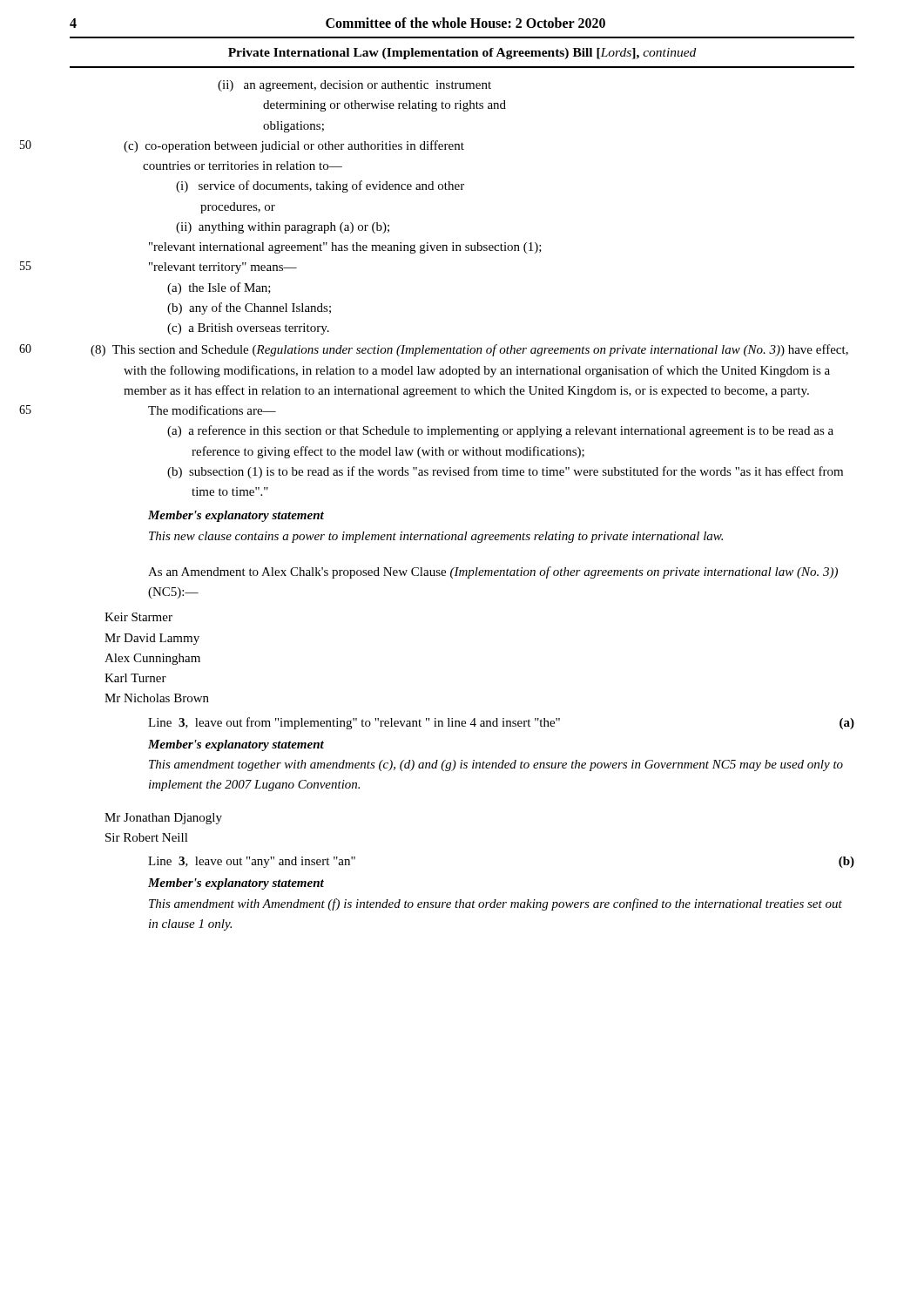924x1307 pixels.
Task: Click where it says "(c) a British overseas territory."
Action: click(248, 328)
